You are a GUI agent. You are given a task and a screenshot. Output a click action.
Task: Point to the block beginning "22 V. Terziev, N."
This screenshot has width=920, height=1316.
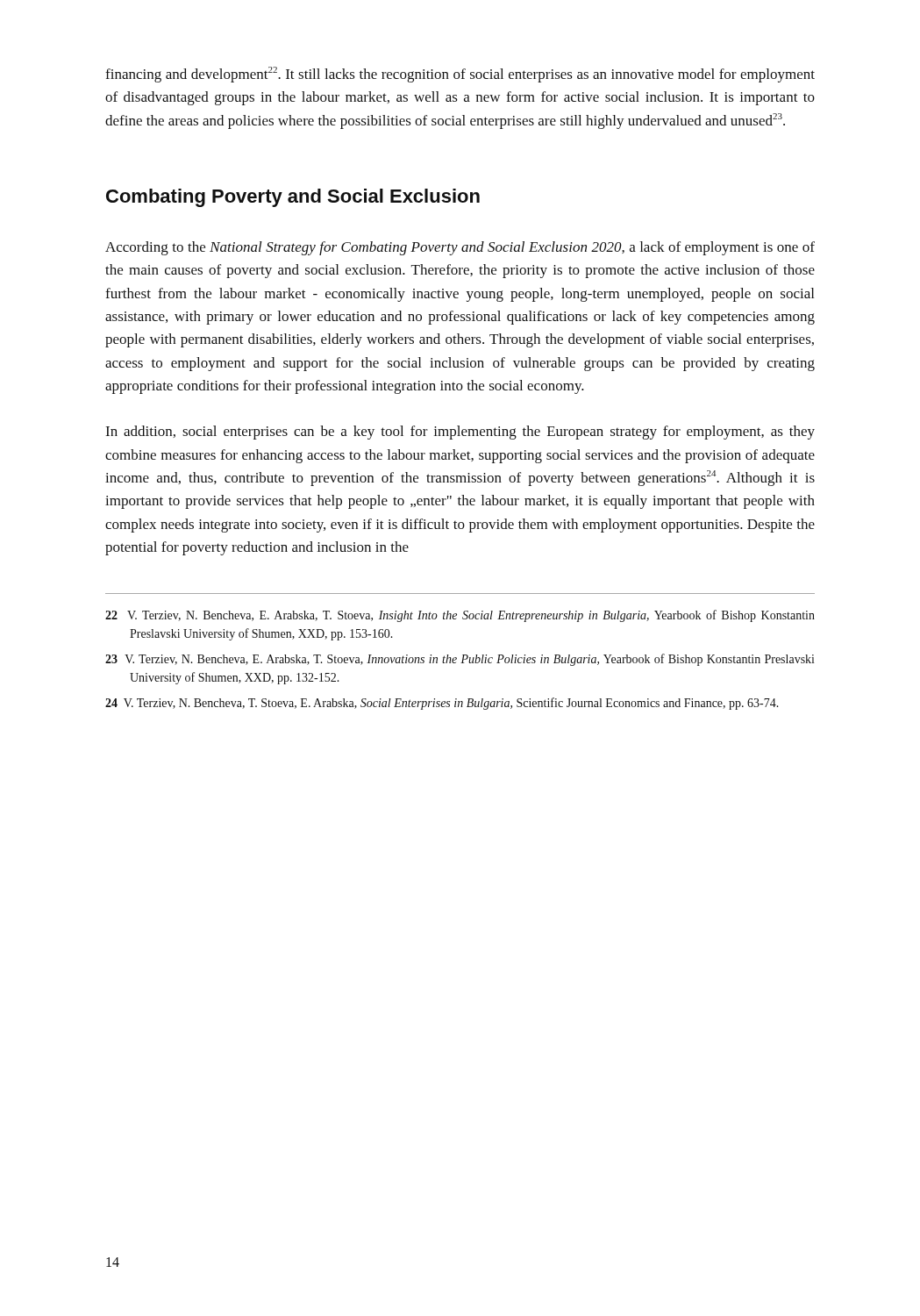point(460,624)
